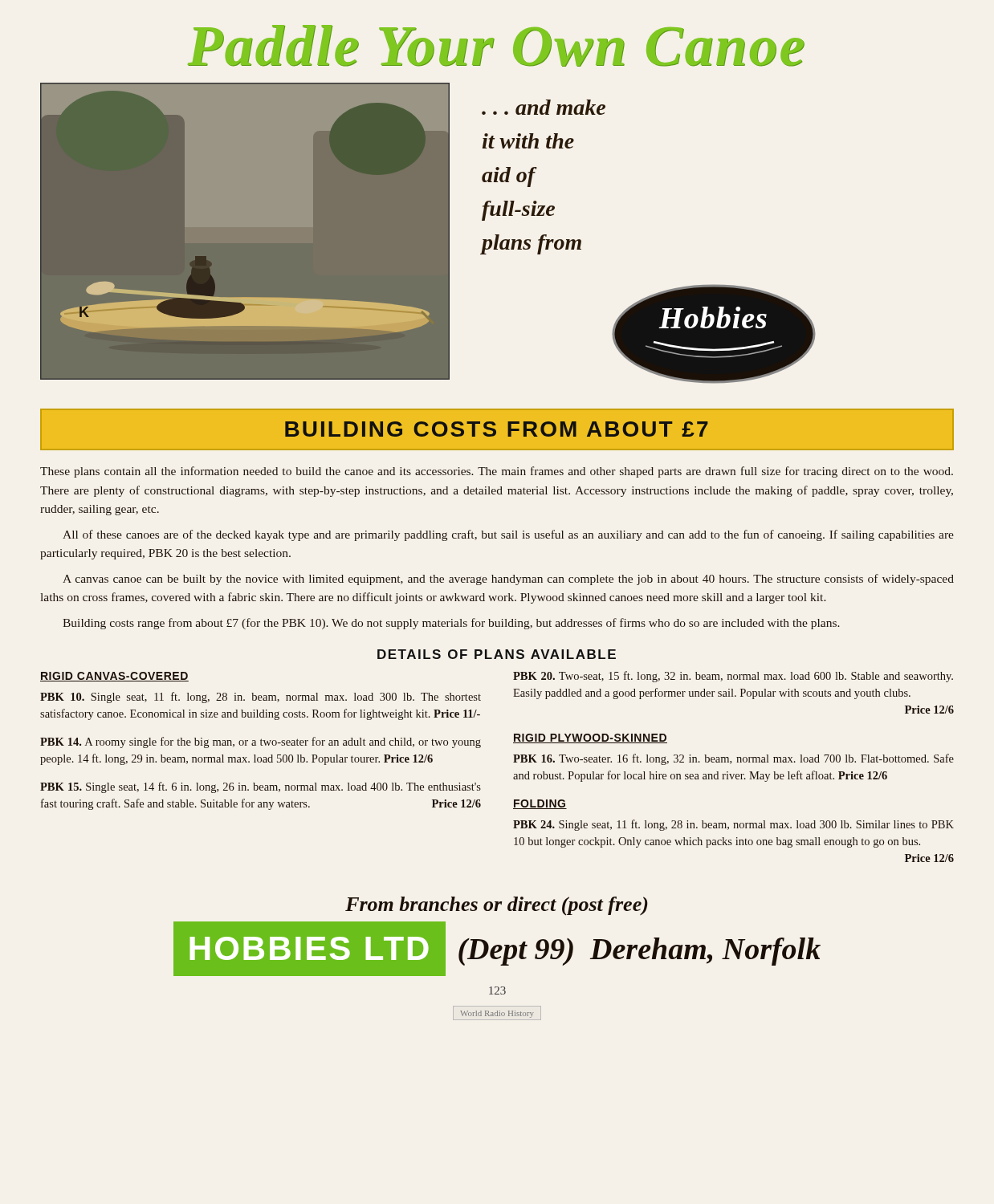Locate the list item containing "PBK 10. Single seat, 11"
This screenshot has height=1204, width=994.
(x=261, y=705)
